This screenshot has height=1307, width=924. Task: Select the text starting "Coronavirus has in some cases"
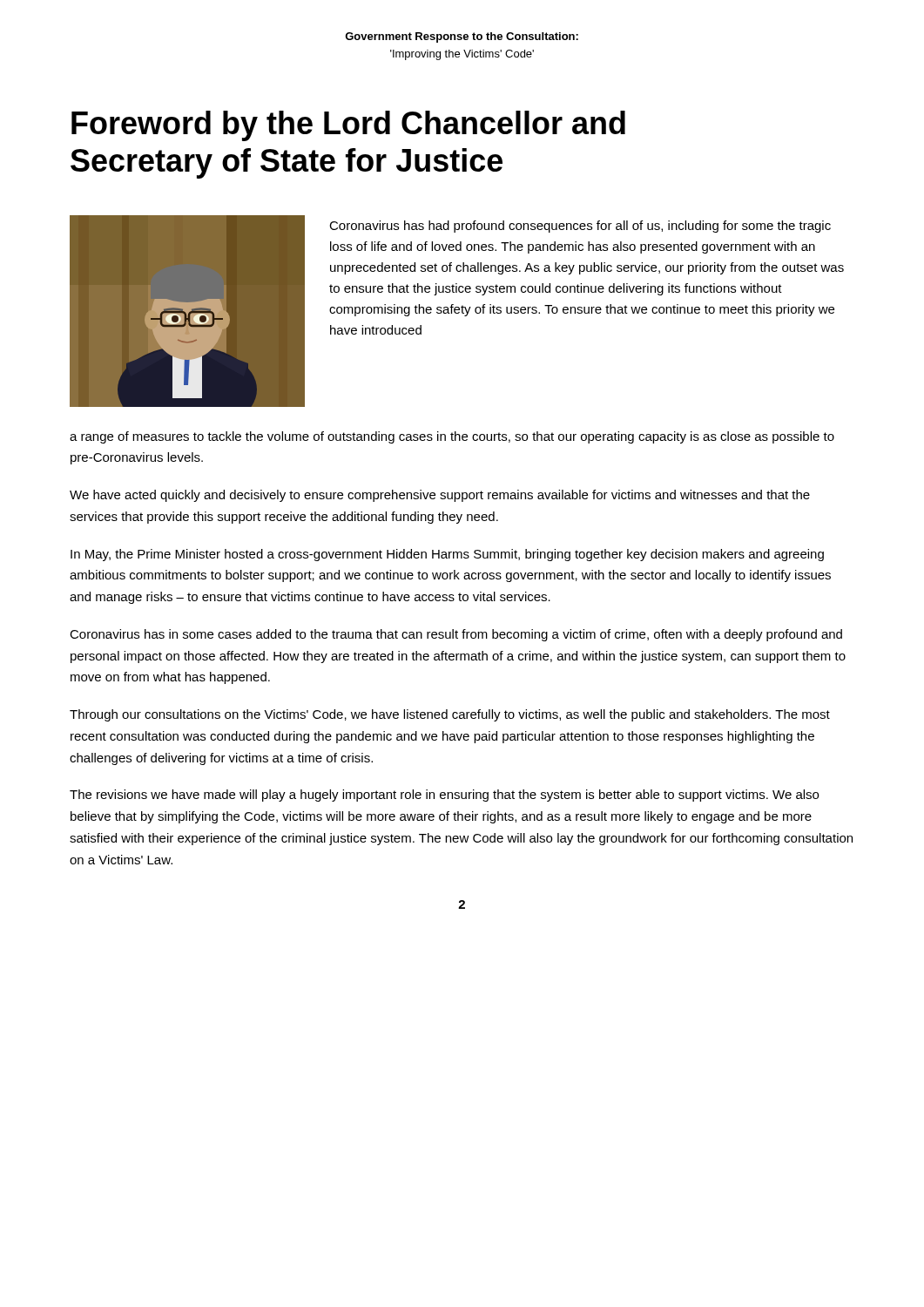[458, 655]
